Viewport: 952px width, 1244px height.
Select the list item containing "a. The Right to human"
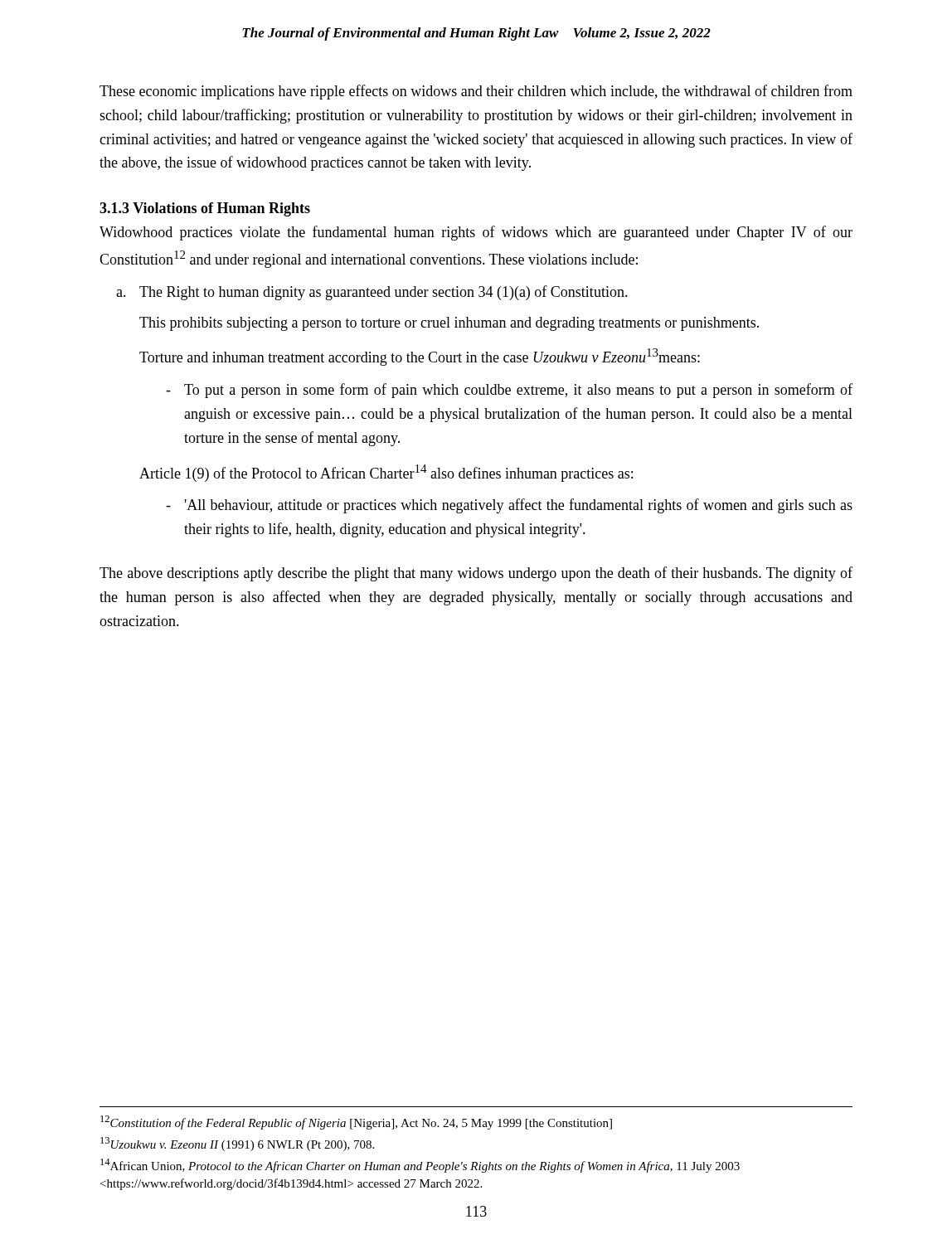click(x=484, y=292)
